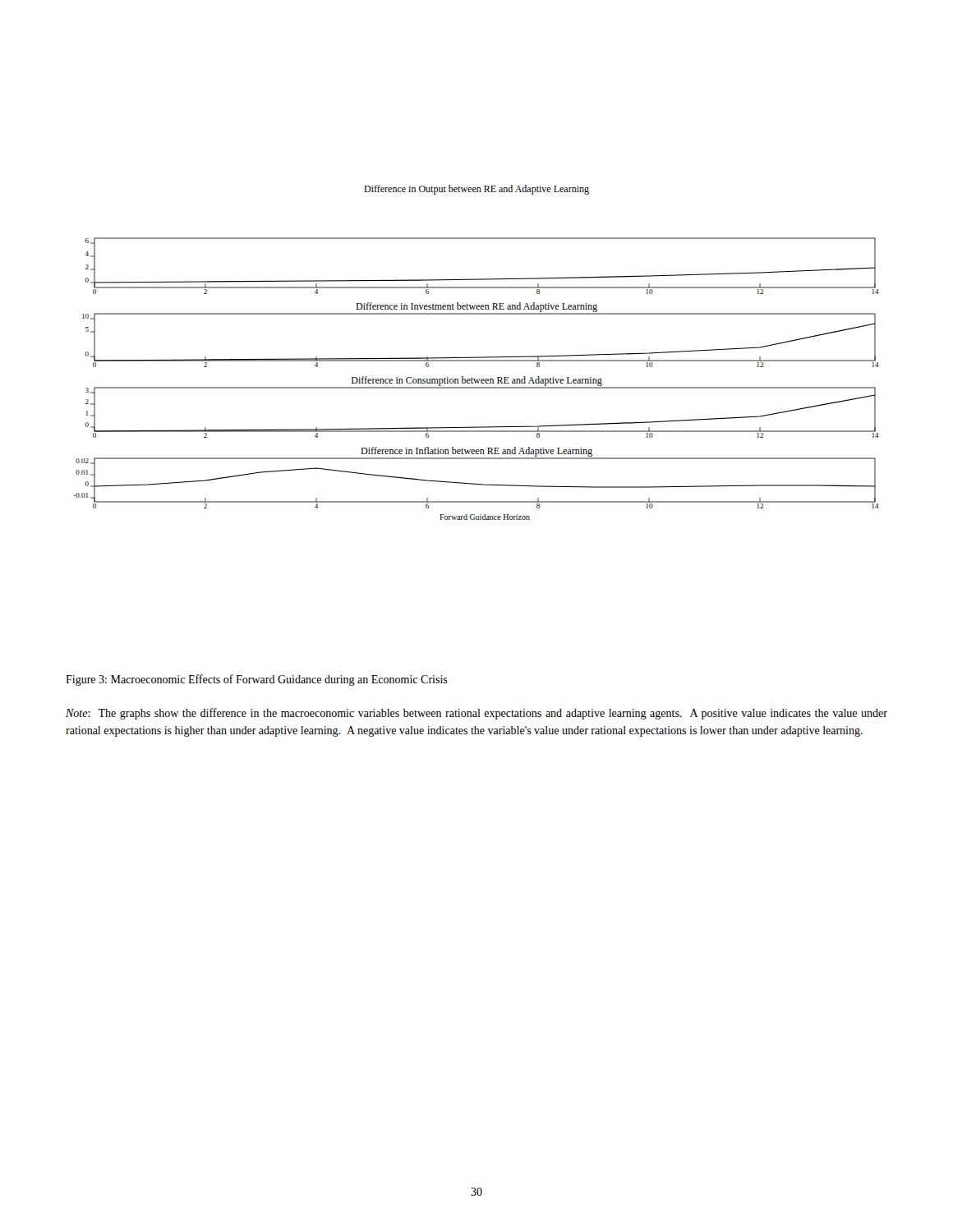Viewport: 953px width, 1232px height.
Task: Locate the block starting "Figure 3: Macroeconomic Effects of Forward Guidance during"
Action: (257, 680)
